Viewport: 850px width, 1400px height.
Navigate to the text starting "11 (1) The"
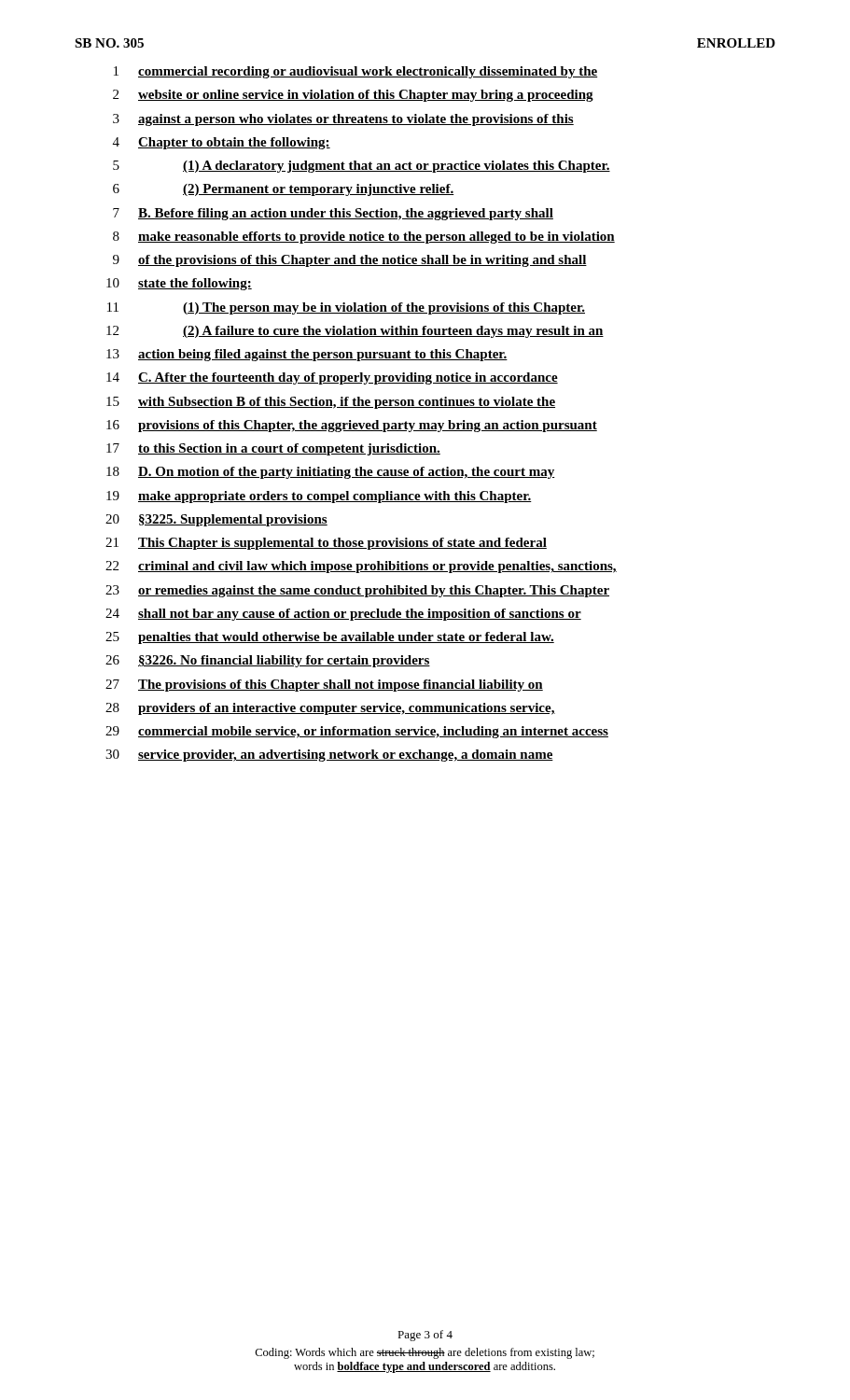(425, 307)
